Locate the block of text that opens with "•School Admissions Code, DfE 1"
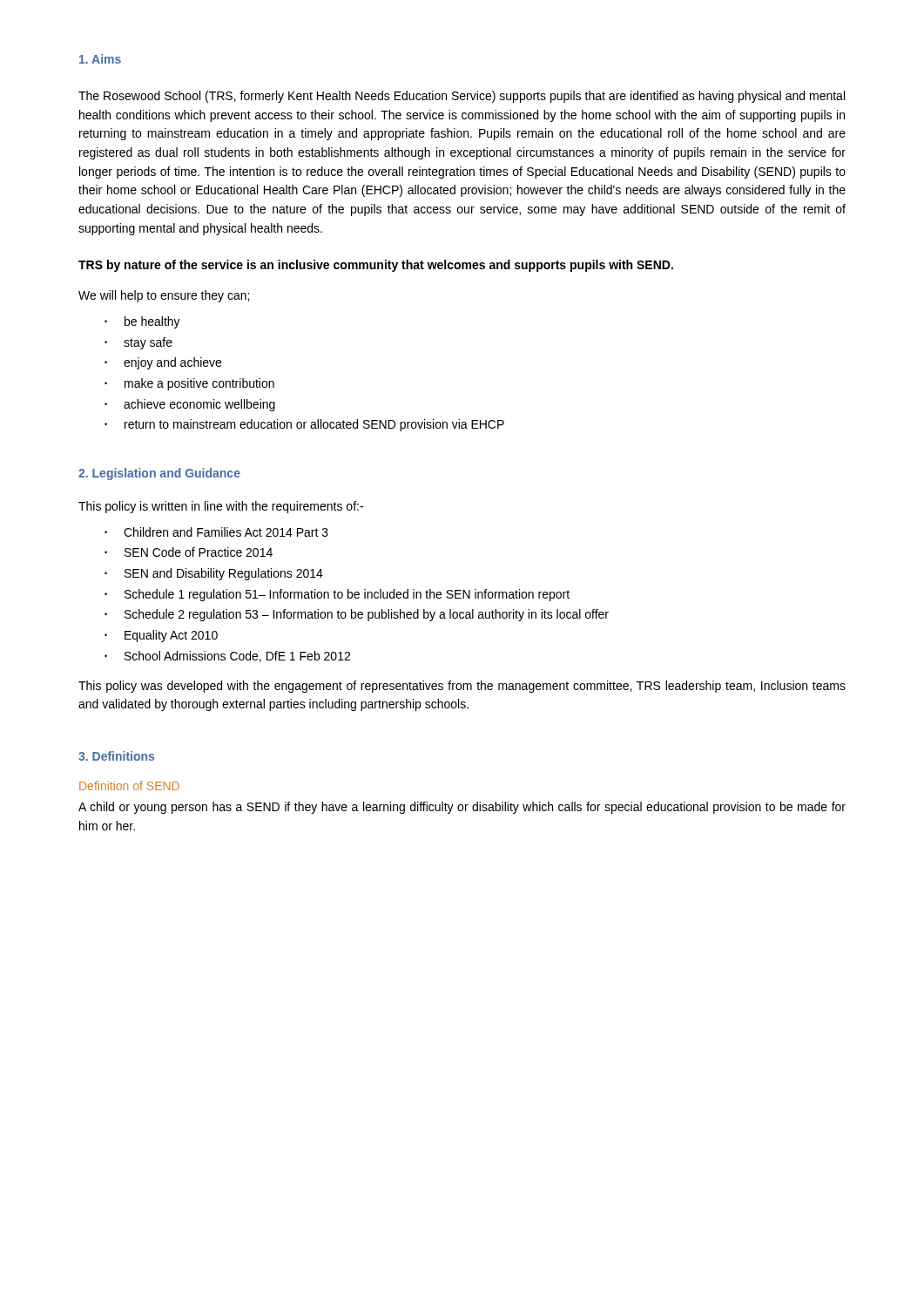Screen dimensions: 1307x924 pyautogui.click(x=228, y=657)
